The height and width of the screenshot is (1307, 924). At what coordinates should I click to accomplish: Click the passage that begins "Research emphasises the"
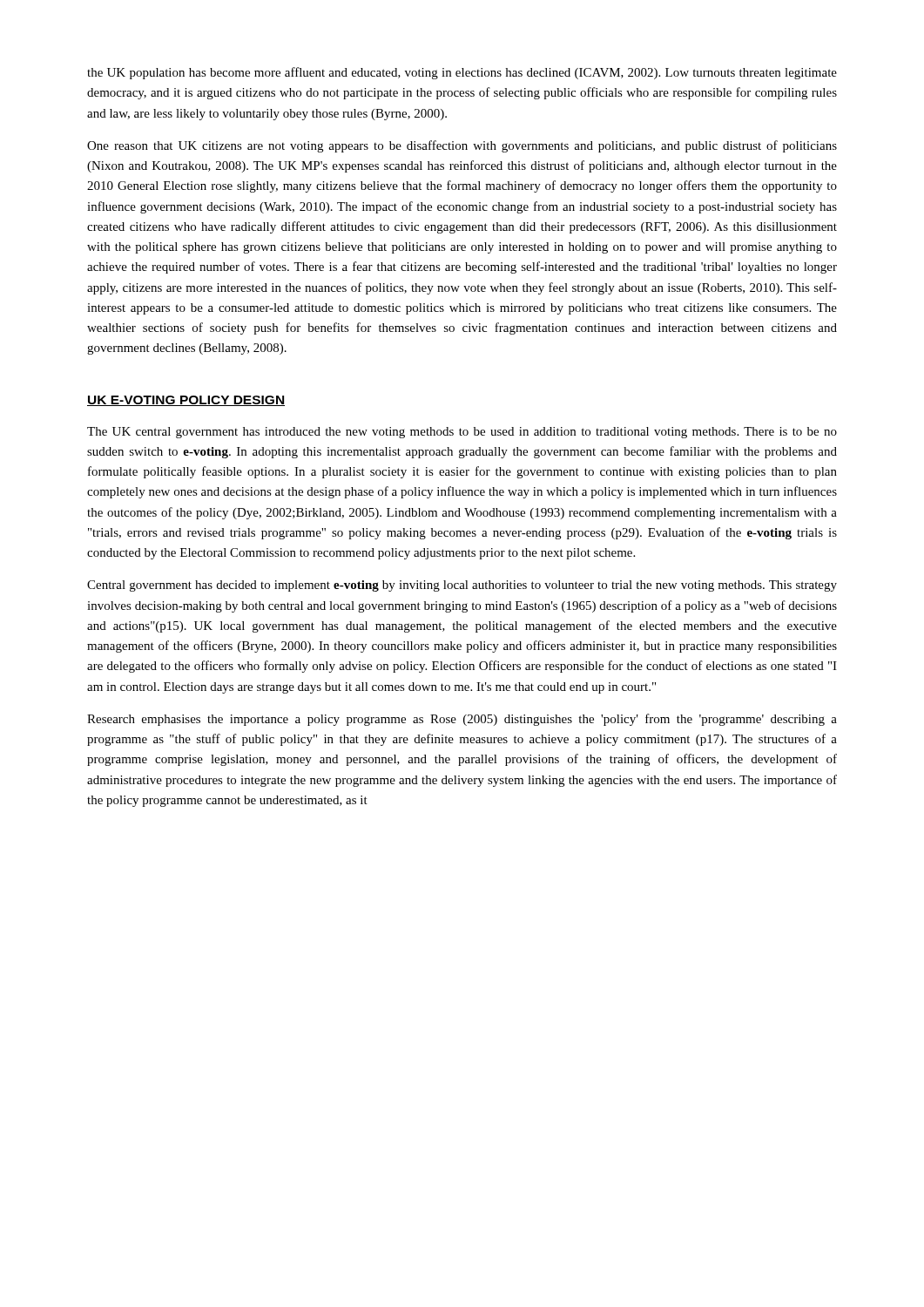462,760
